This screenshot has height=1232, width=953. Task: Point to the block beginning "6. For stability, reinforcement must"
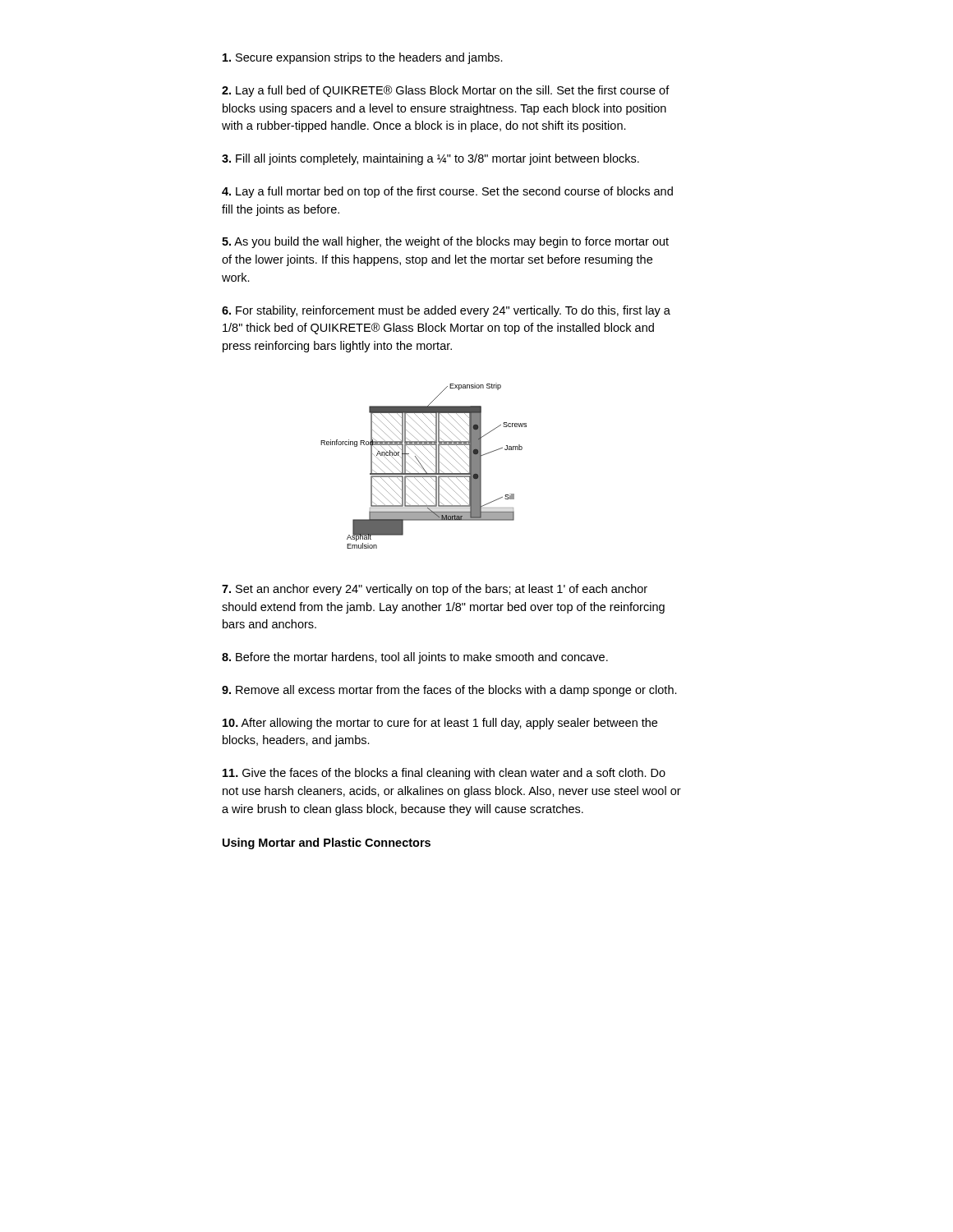pyautogui.click(x=446, y=328)
